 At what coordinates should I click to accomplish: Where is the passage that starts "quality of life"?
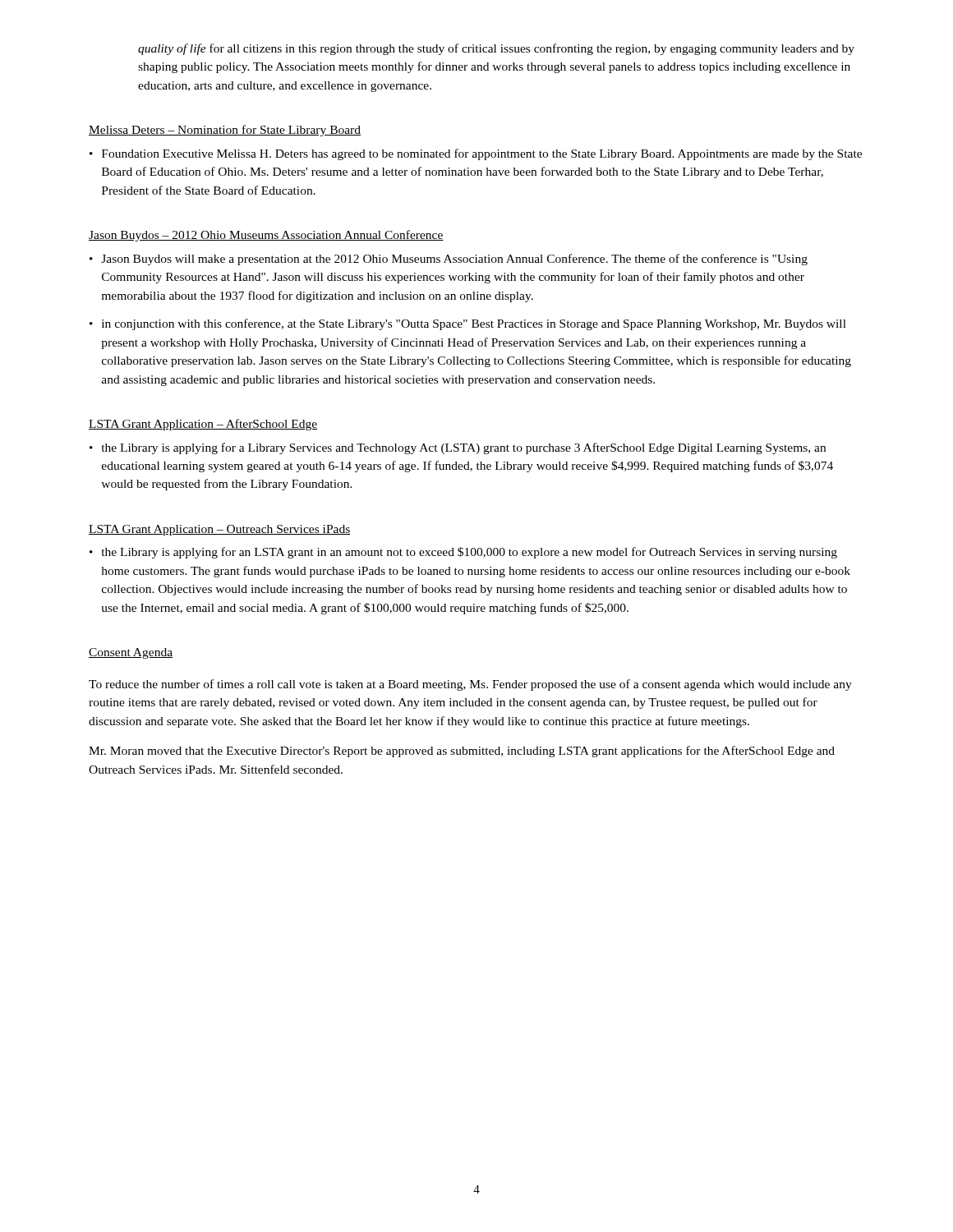coord(496,66)
